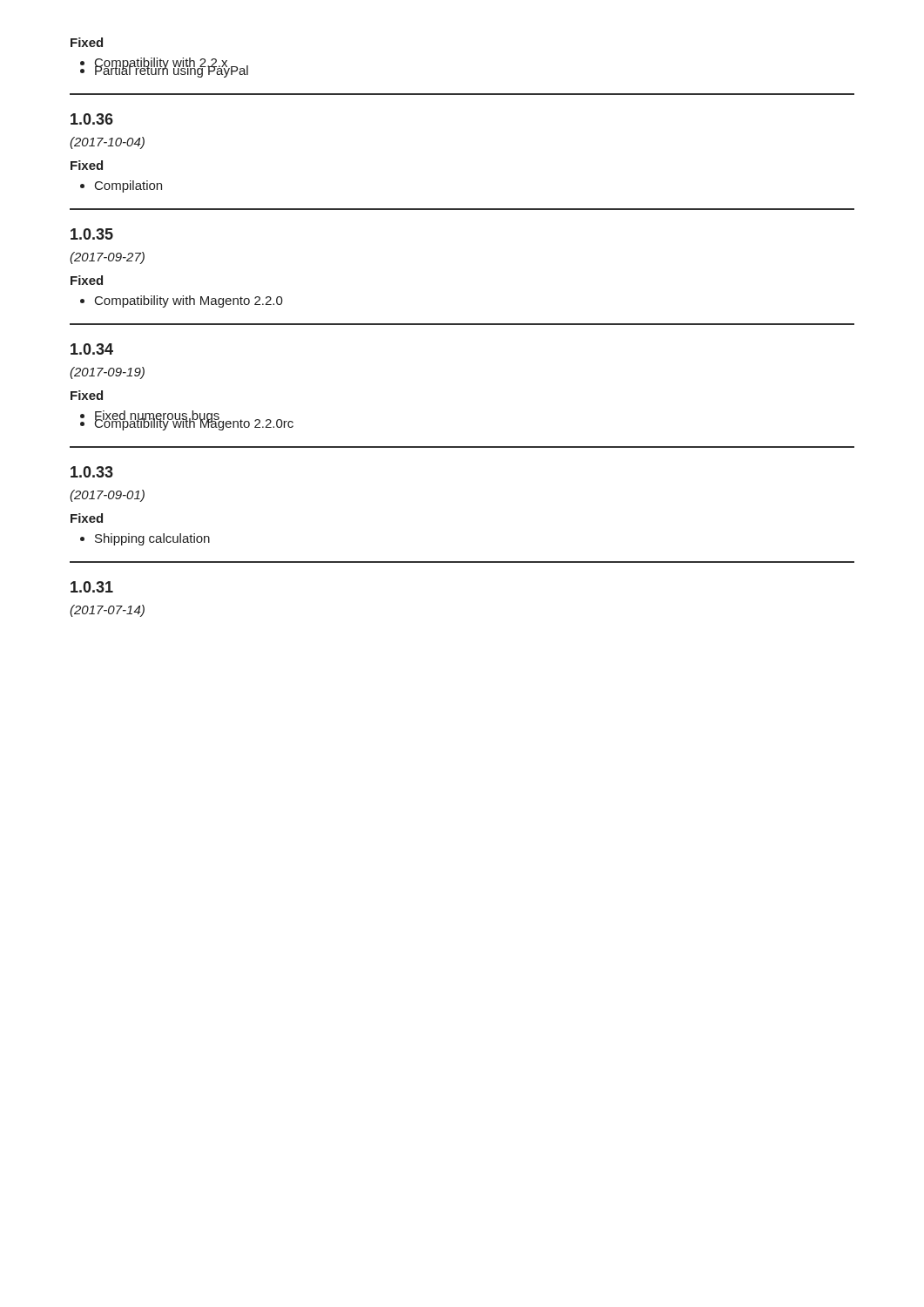The width and height of the screenshot is (924, 1307).
Task: Find the block starting "Compatibility with Magento 2.2.0"
Action: coord(182,301)
